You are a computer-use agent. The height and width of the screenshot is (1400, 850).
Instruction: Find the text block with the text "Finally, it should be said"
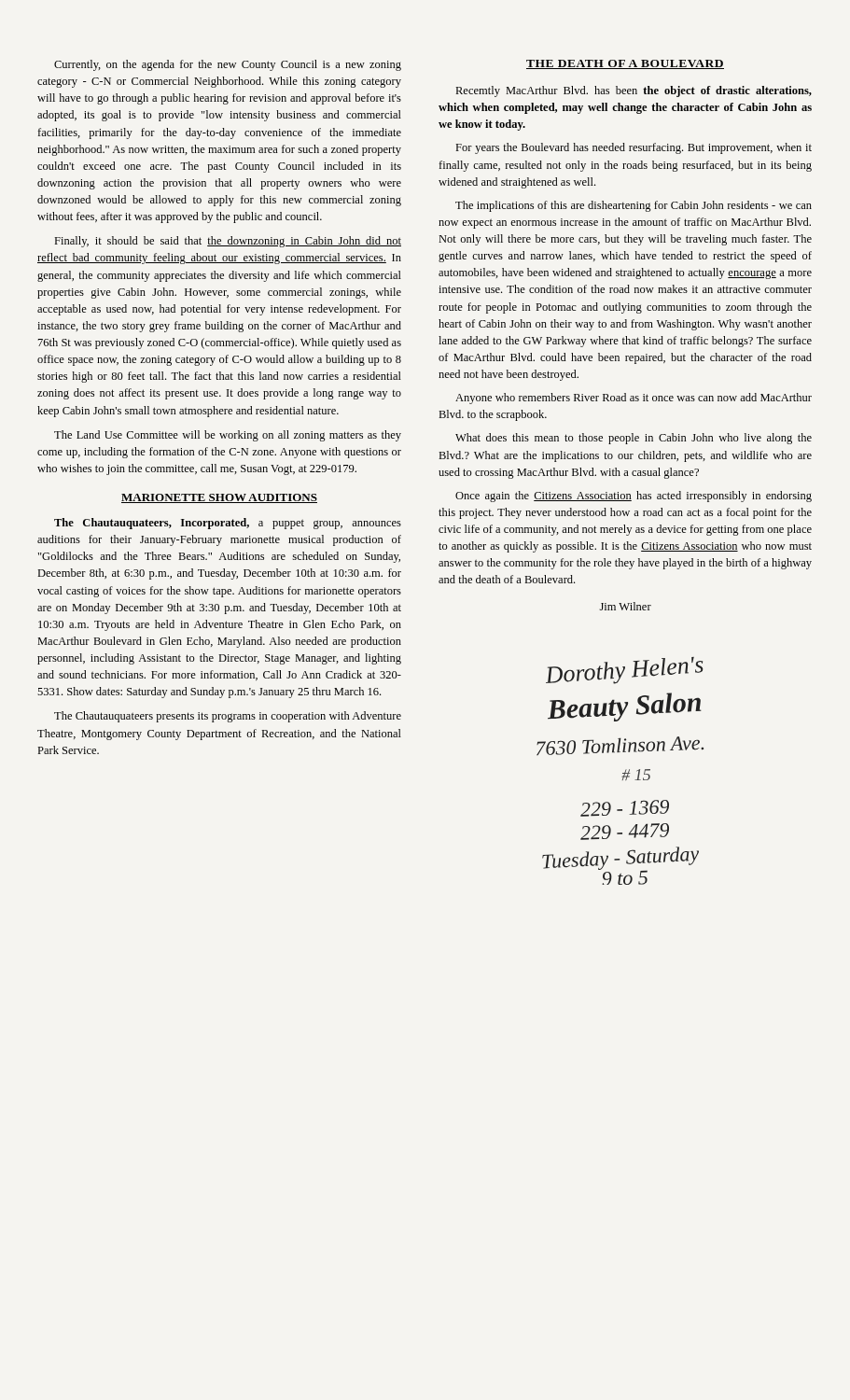coord(219,326)
